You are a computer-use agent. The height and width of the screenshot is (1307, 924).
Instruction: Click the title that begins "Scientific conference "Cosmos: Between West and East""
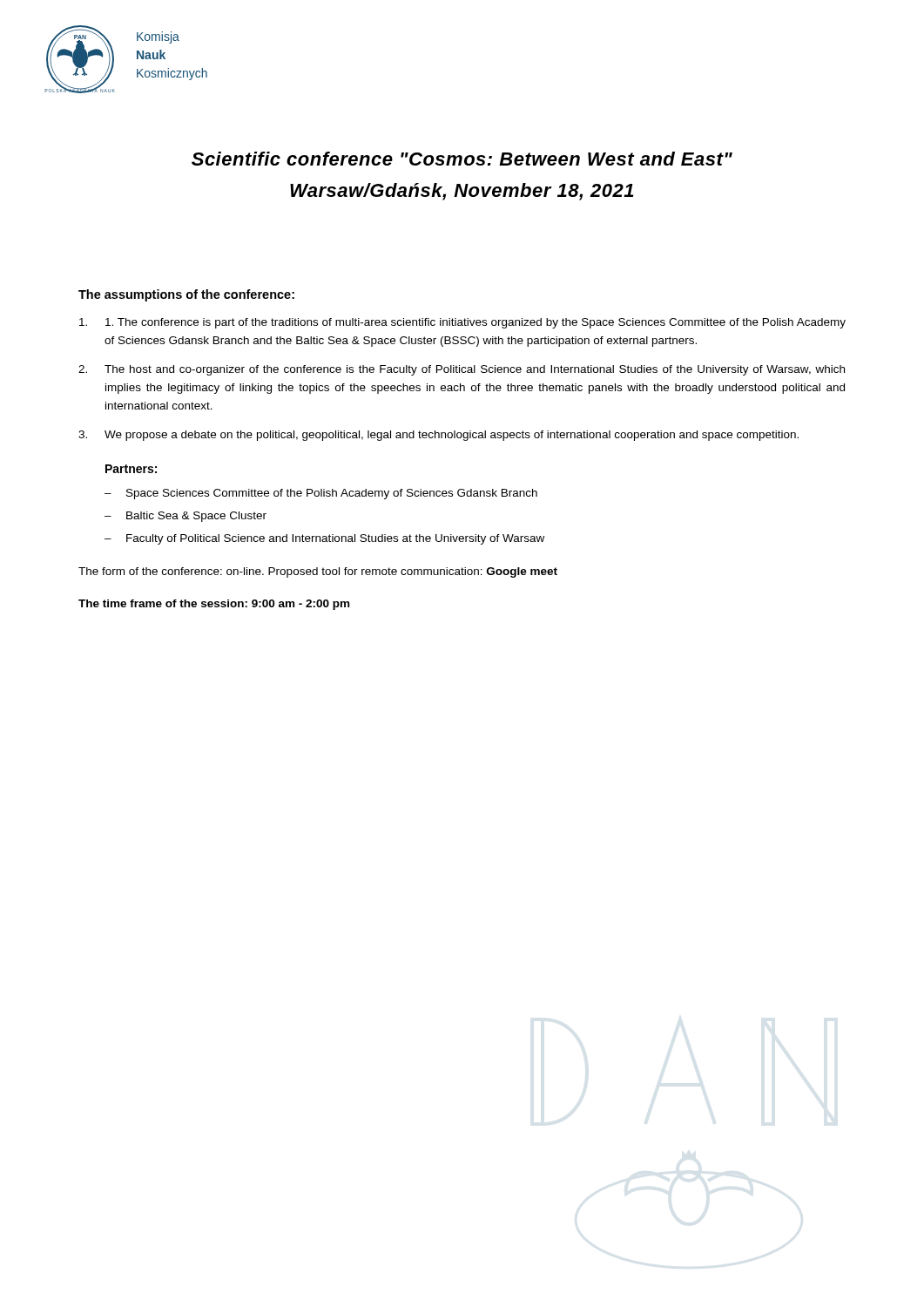pyautogui.click(x=462, y=175)
